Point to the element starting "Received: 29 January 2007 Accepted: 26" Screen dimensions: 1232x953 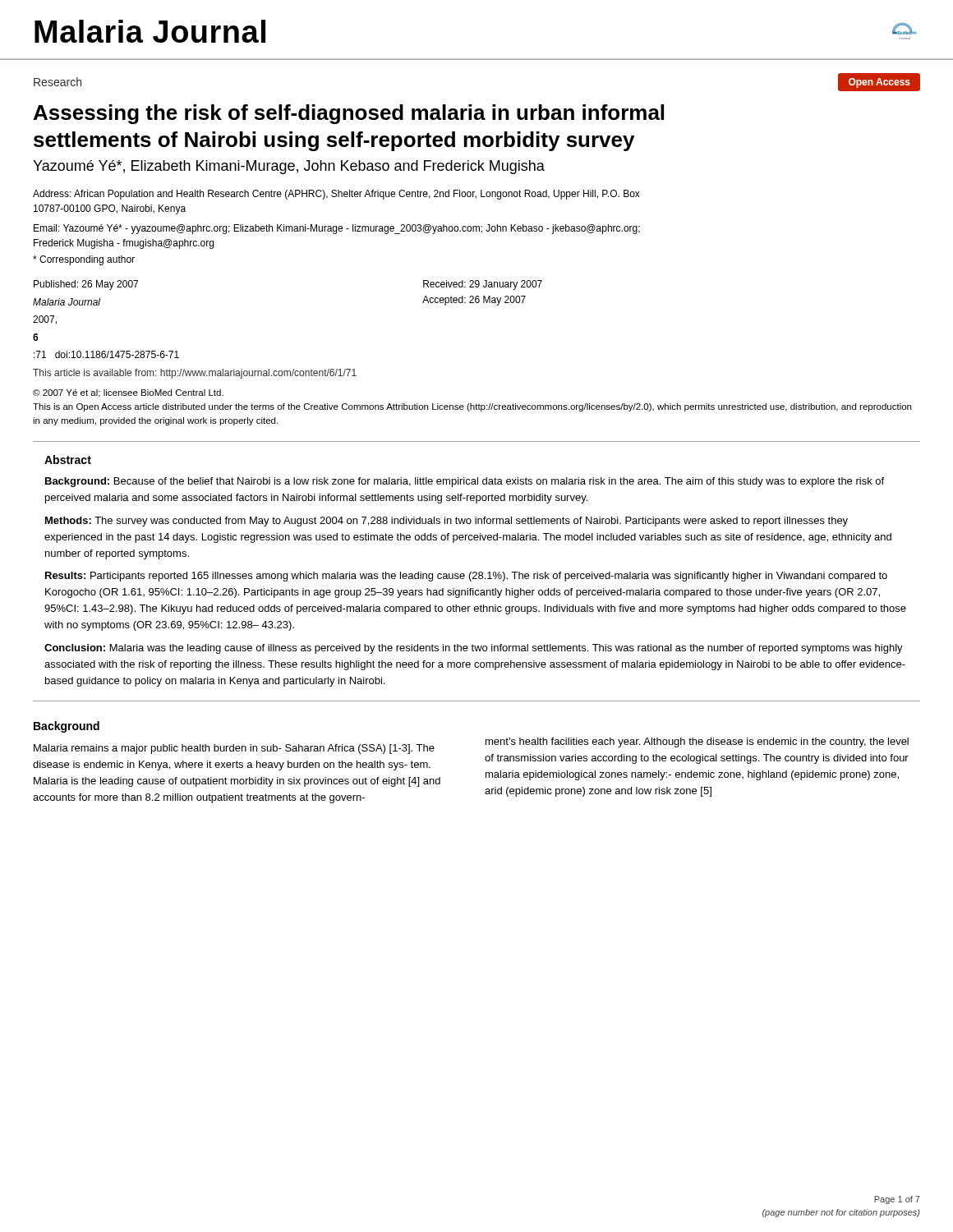pyautogui.click(x=482, y=292)
